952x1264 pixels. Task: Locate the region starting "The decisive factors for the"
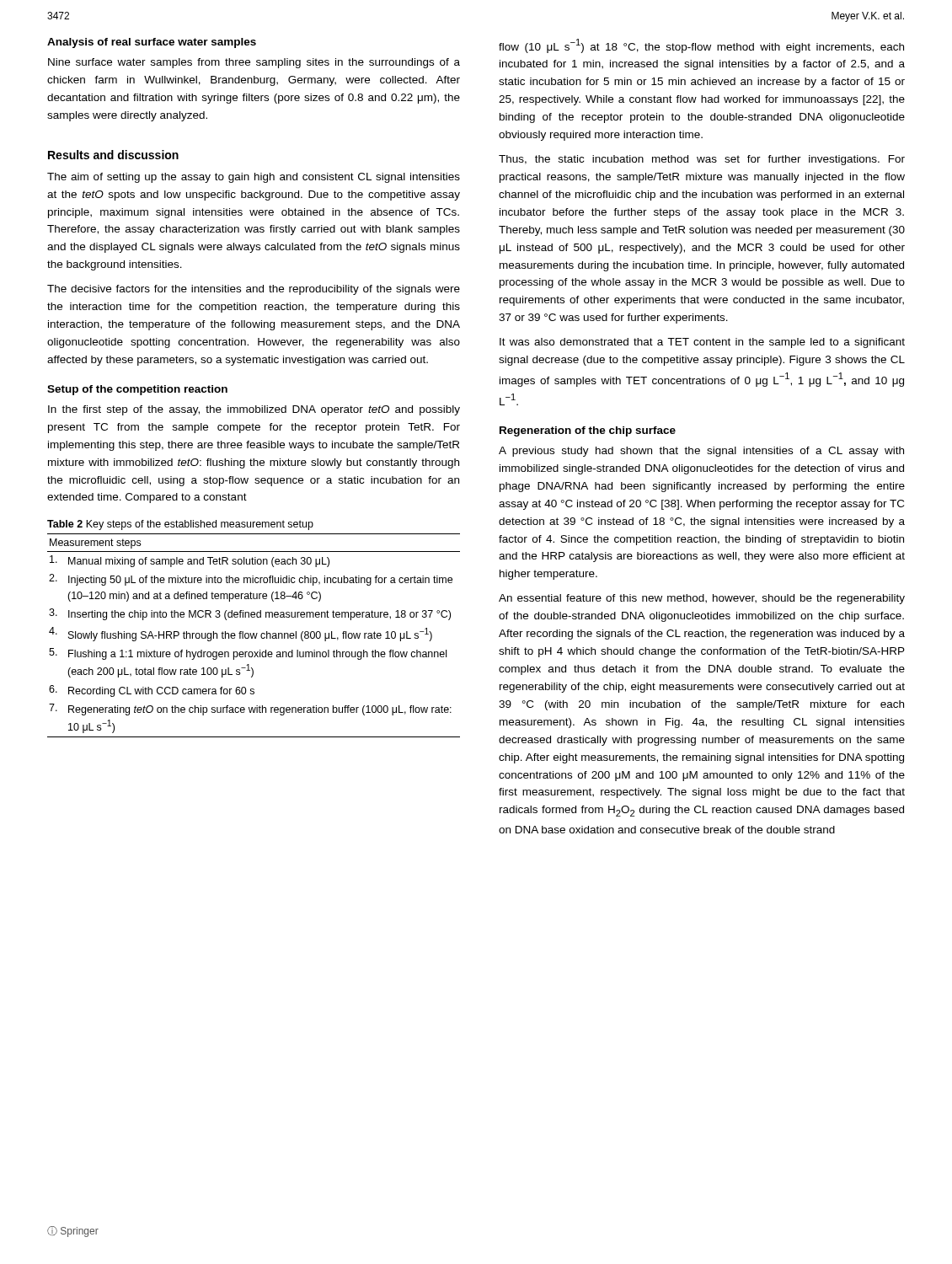(x=254, y=325)
